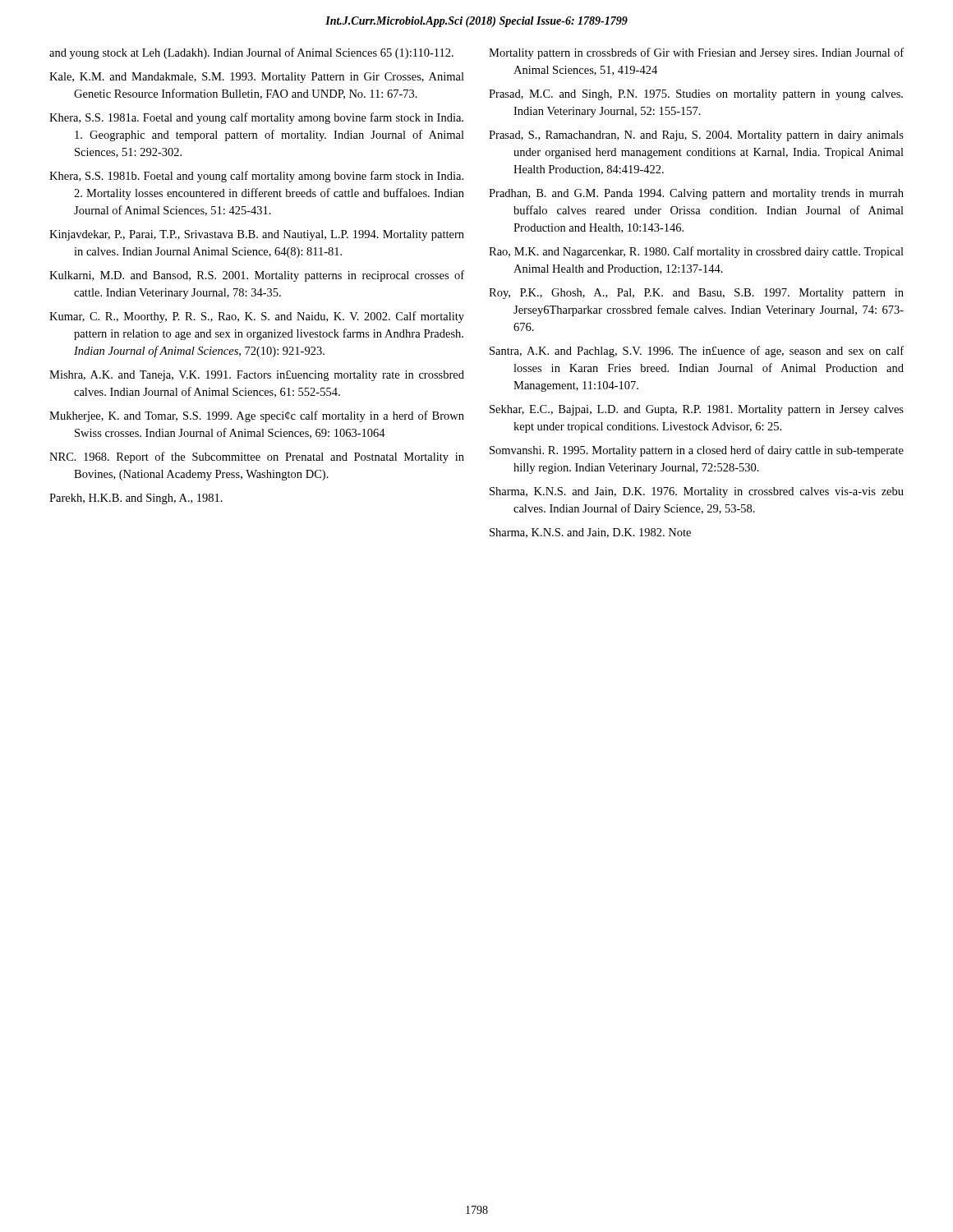The height and width of the screenshot is (1232, 953).
Task: Navigate to the text block starting "Kulkarni, M.D. and Bansod, R.S. 2001. Mortality"
Action: [x=257, y=284]
